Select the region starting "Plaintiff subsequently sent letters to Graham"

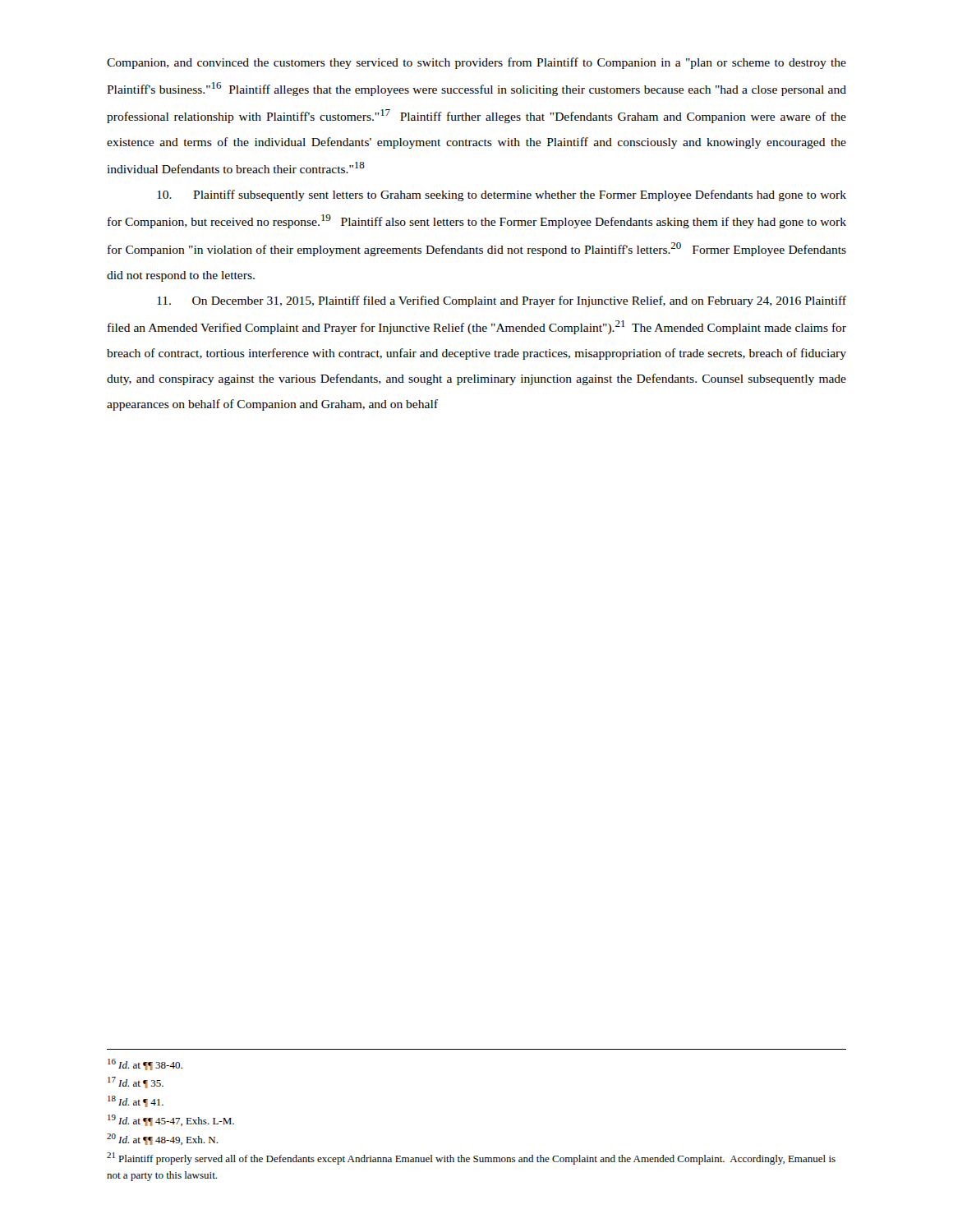pyautogui.click(x=476, y=235)
